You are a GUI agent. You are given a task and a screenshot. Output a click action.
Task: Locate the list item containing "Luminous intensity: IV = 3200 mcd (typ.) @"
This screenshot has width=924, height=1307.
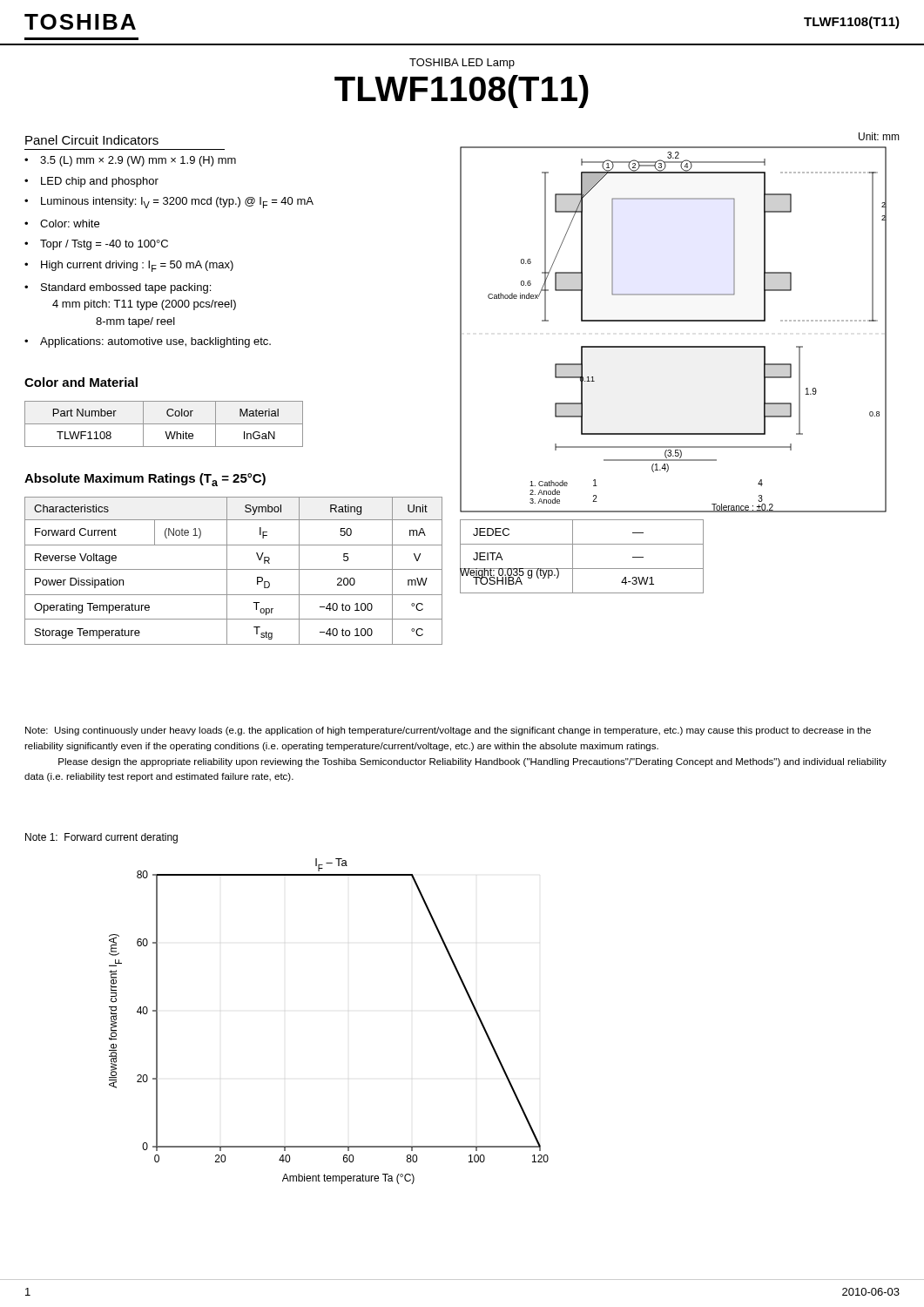pyautogui.click(x=177, y=202)
